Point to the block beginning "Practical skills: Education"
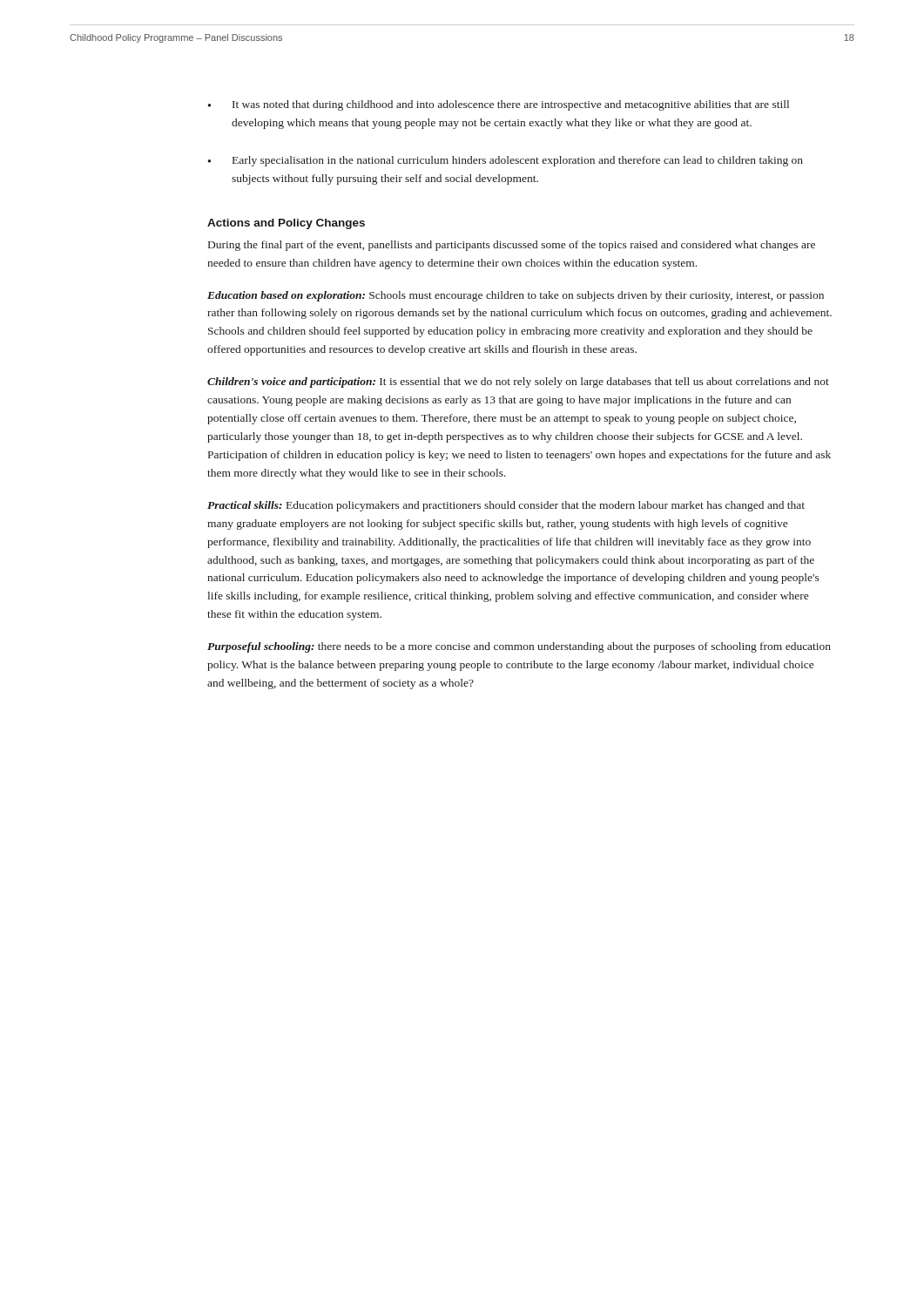 [513, 559]
